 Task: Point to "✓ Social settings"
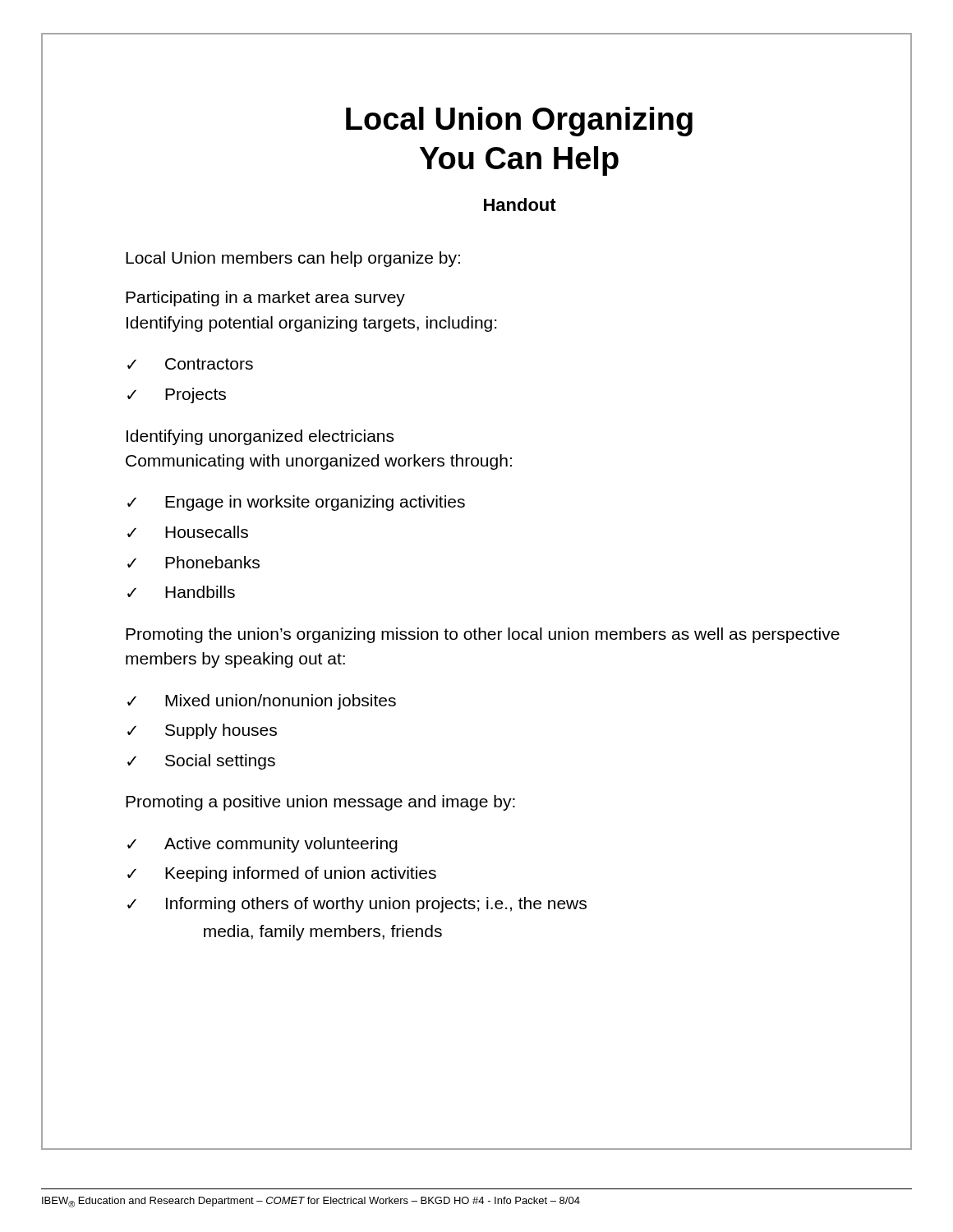196,760
